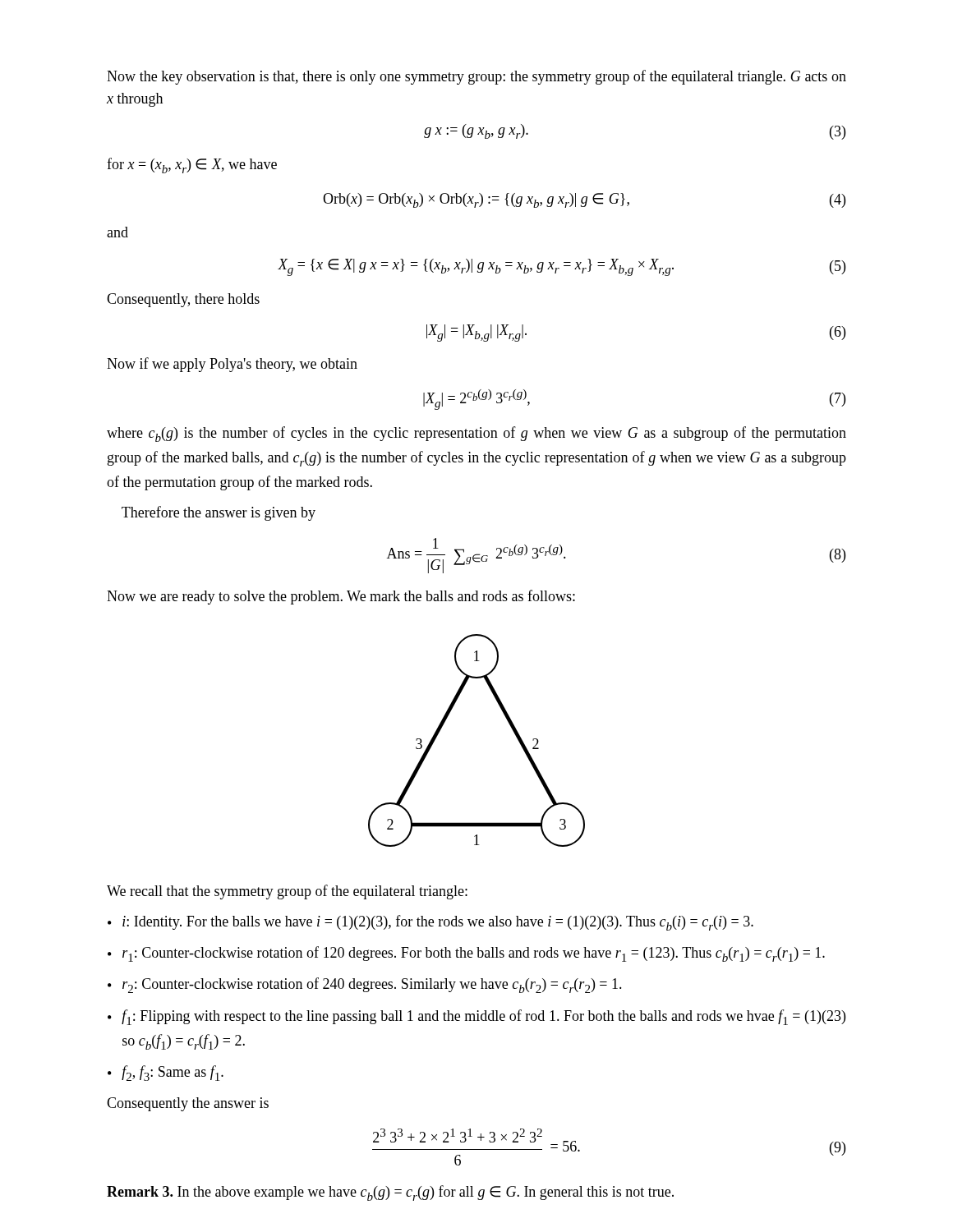Viewport: 953px width, 1232px height.
Task: Find the text block with the text "We recall that the symmetry group"
Action: pos(288,891)
